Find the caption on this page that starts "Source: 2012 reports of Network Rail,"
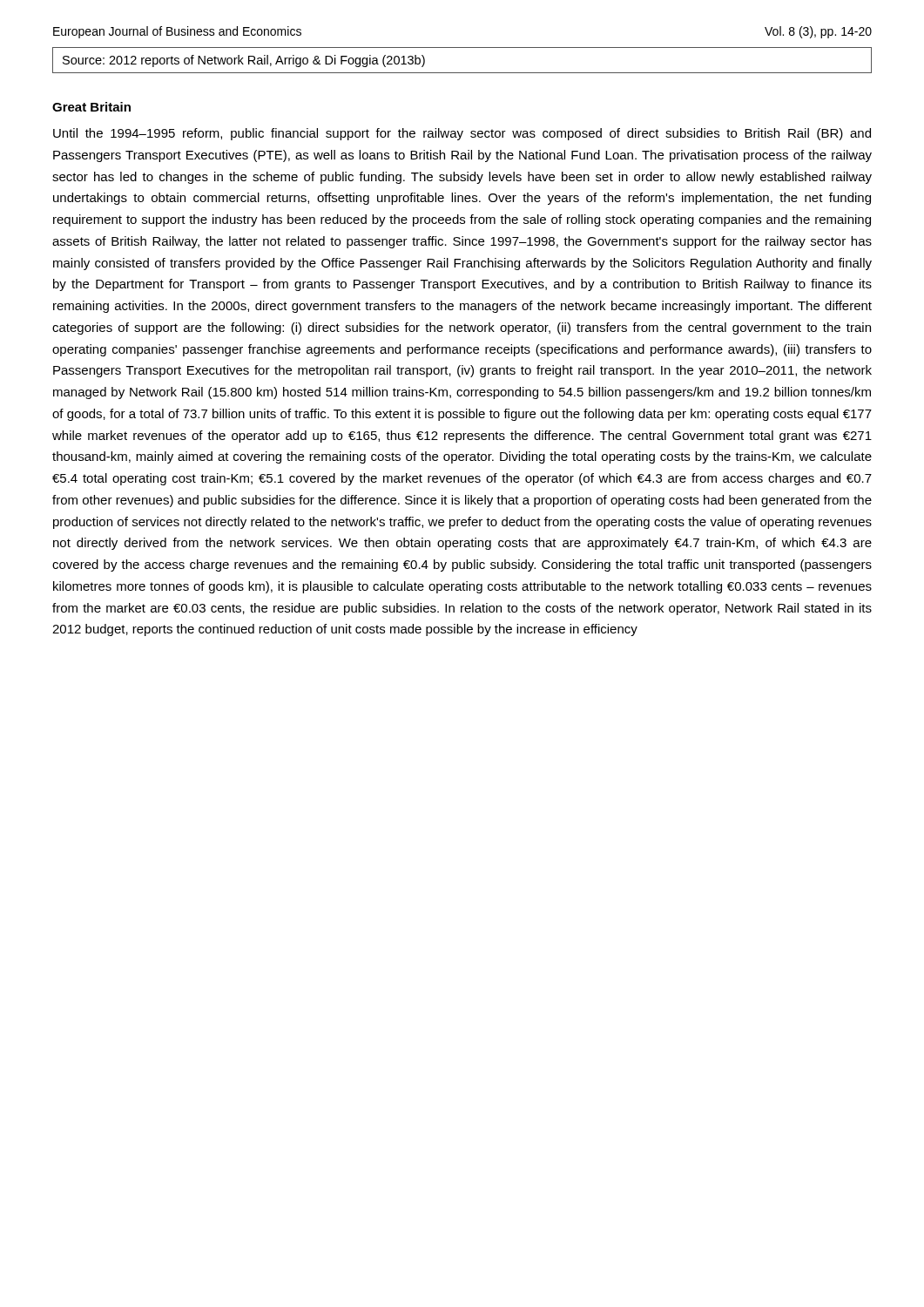The image size is (924, 1307). coord(244,60)
